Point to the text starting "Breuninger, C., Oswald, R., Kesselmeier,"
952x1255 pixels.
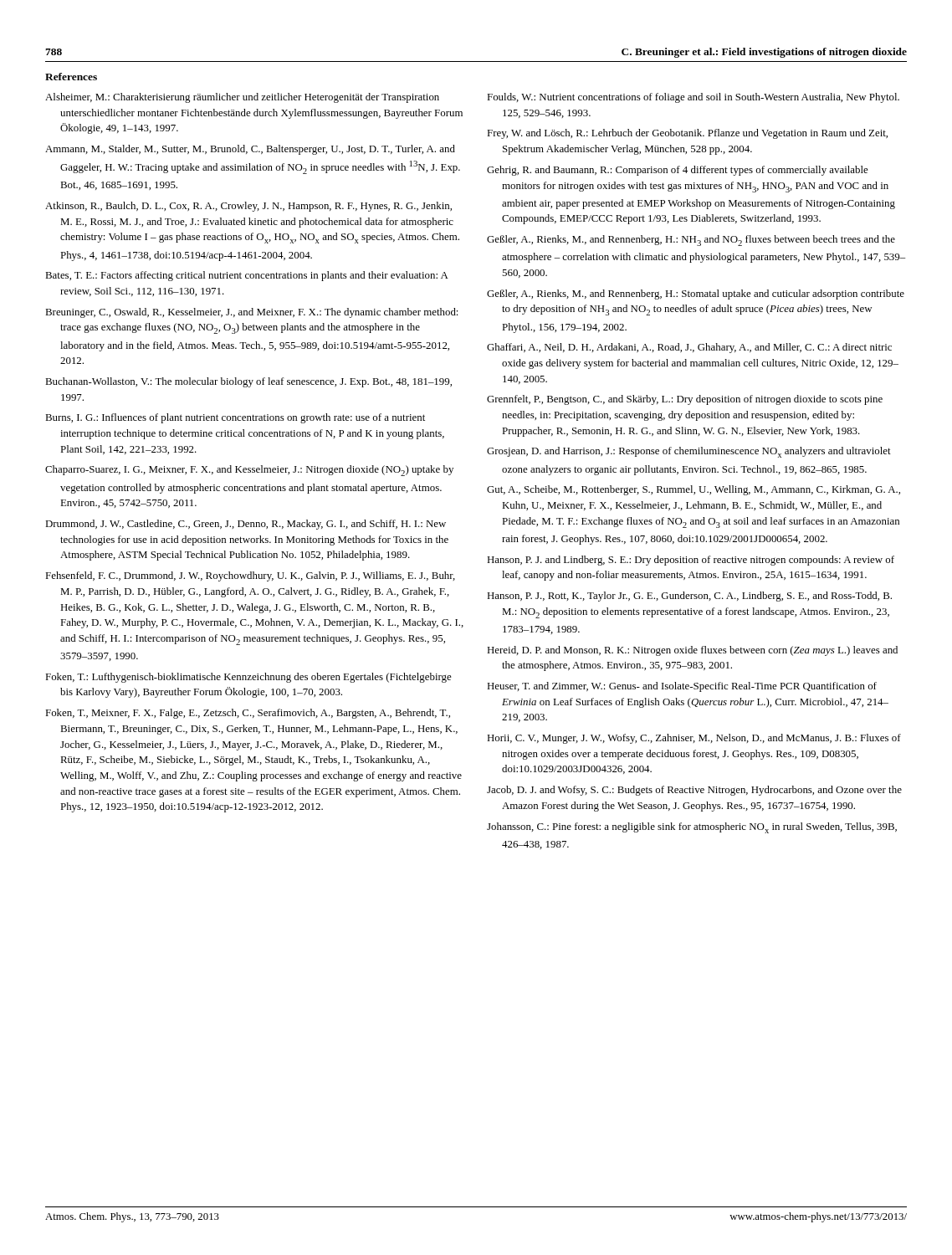[252, 336]
